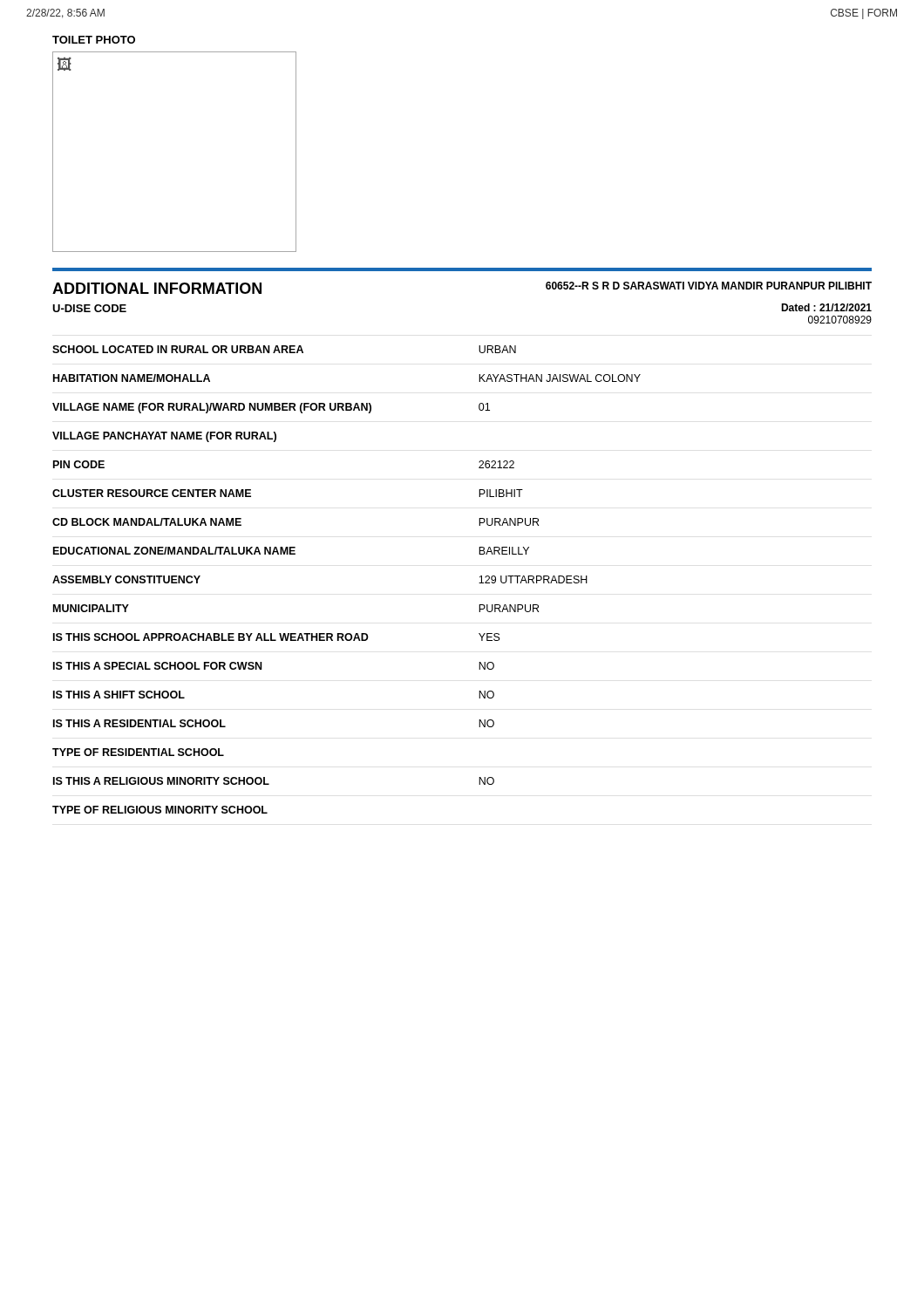Find the text starting "TYPE OF RELIGIOUS MINORITY SCHOOL"
924x1308 pixels.
coord(160,810)
